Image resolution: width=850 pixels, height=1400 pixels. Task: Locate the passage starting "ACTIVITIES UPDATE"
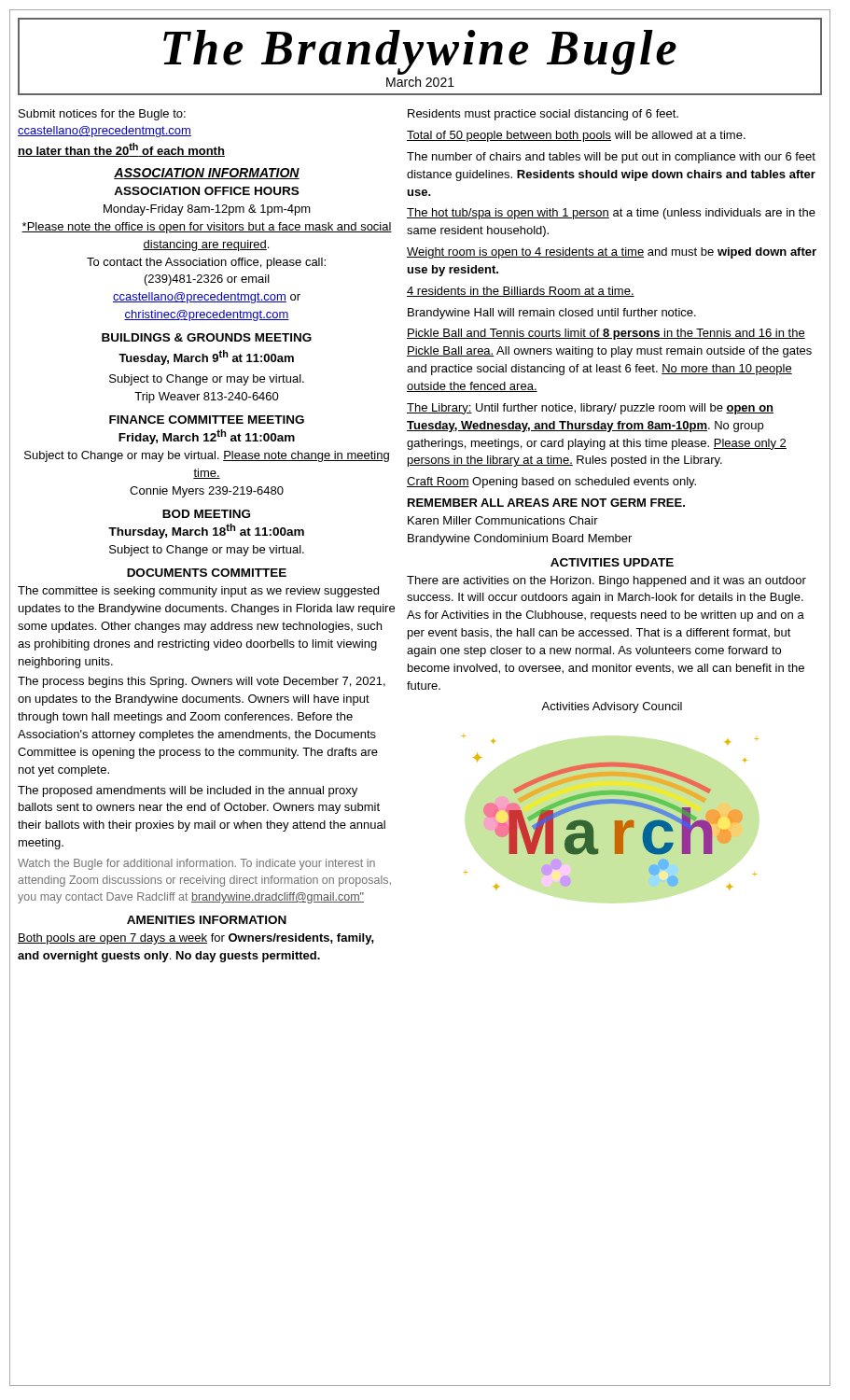tap(612, 562)
